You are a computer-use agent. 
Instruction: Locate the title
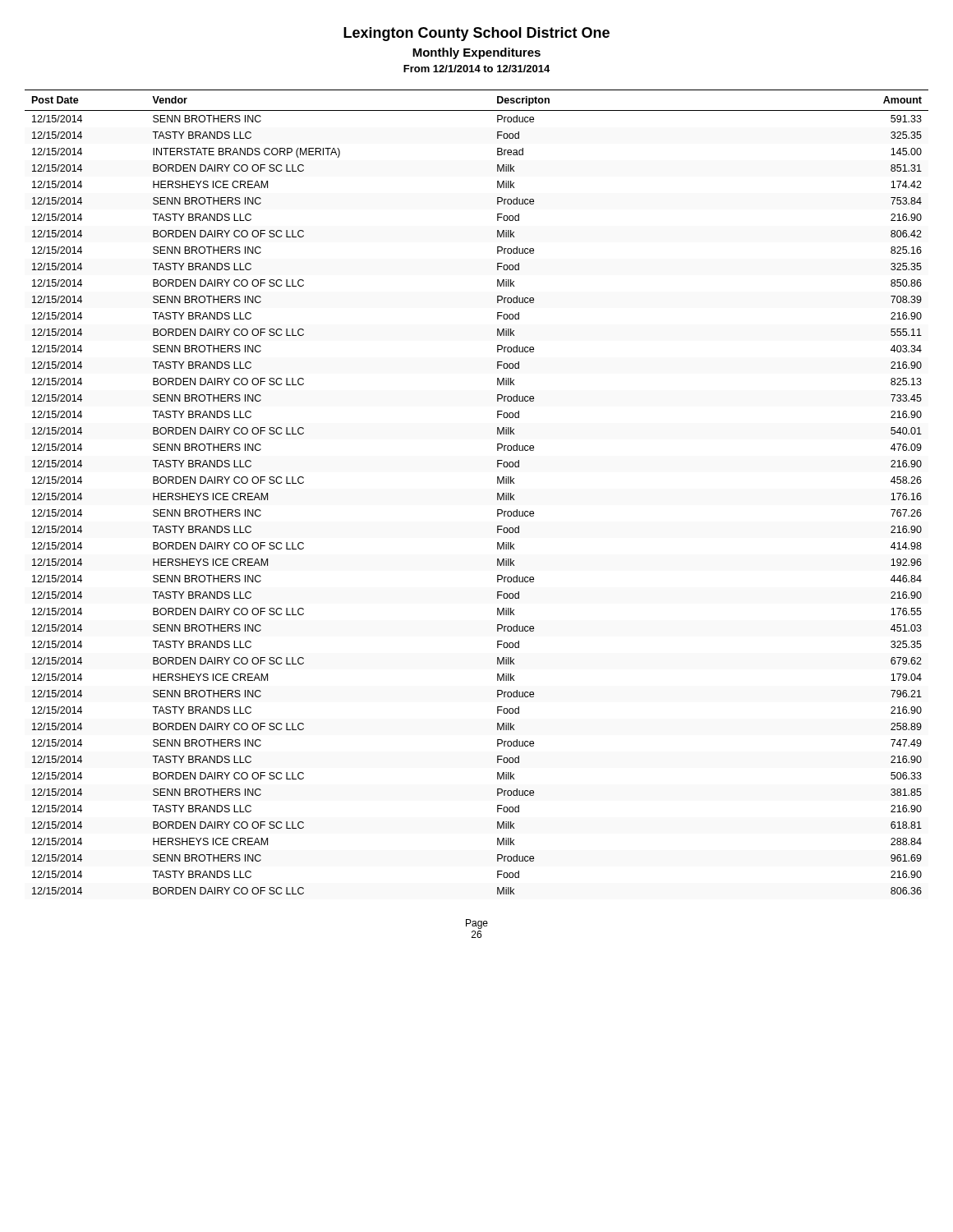pos(476,33)
